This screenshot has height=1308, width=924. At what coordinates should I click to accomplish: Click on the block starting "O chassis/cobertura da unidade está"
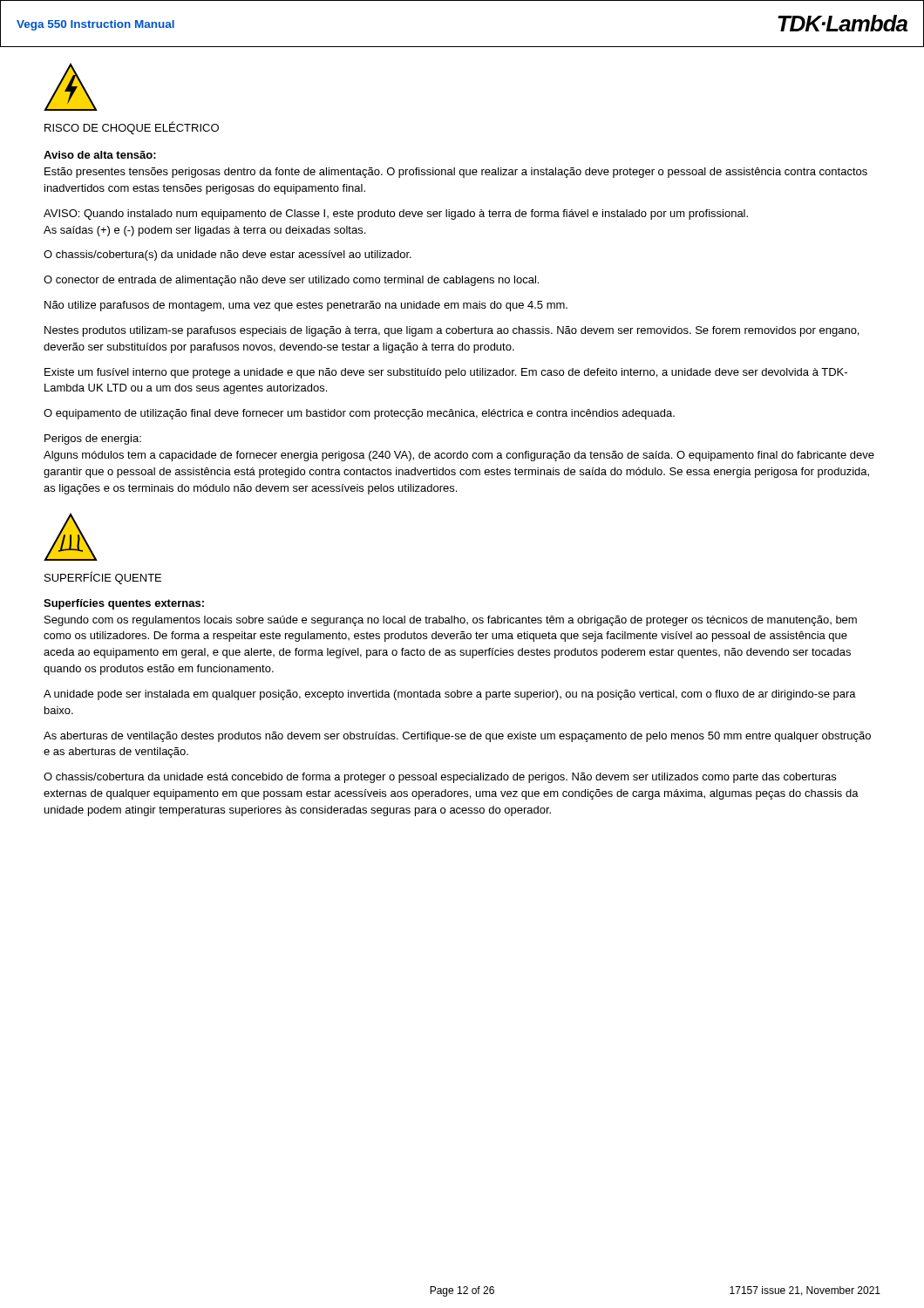click(451, 793)
